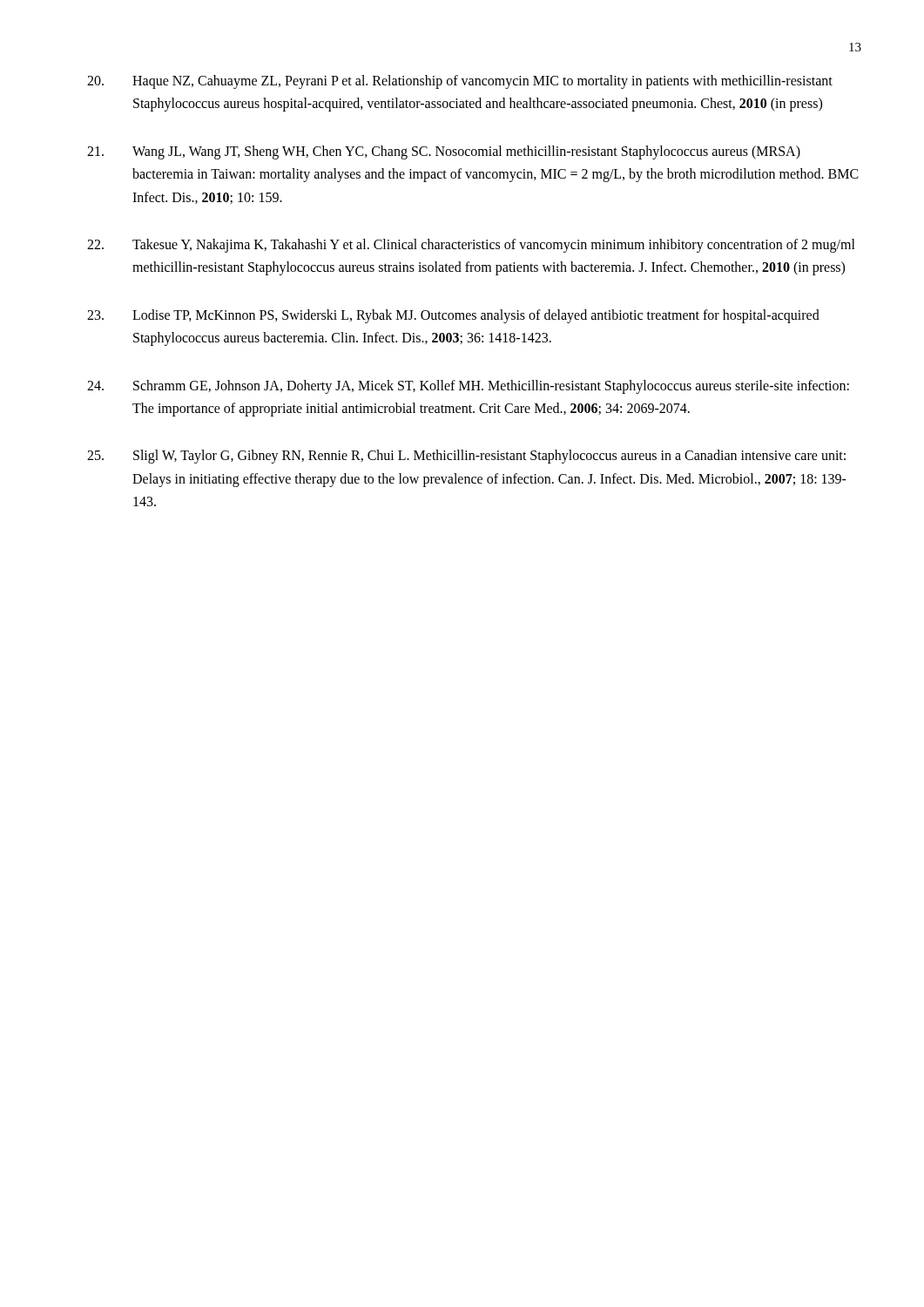
Task: Point to the passage starting "25. Sligl W, Taylor"
Action: [474, 479]
